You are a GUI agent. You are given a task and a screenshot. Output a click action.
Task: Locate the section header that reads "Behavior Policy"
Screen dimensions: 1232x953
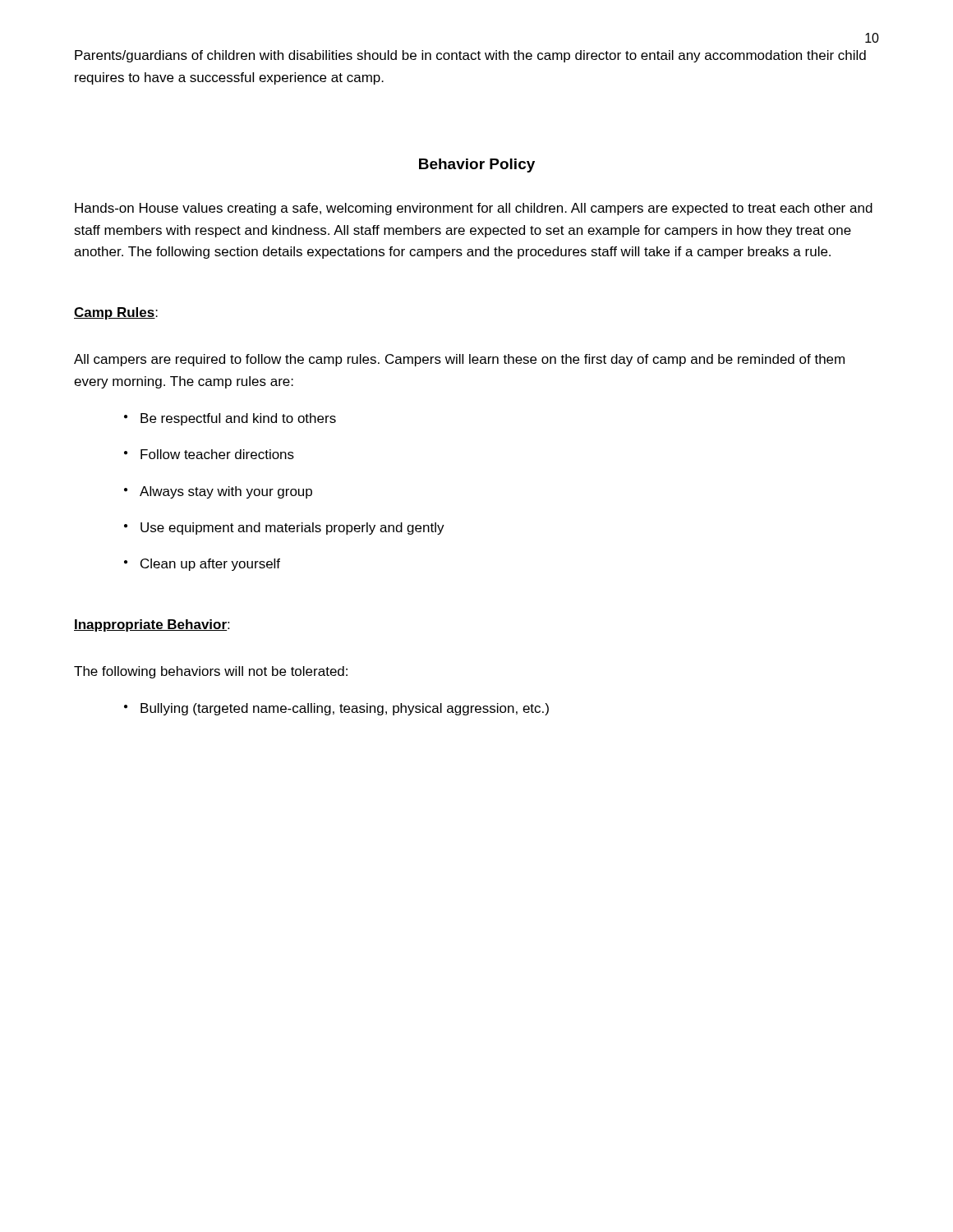[x=476, y=164]
